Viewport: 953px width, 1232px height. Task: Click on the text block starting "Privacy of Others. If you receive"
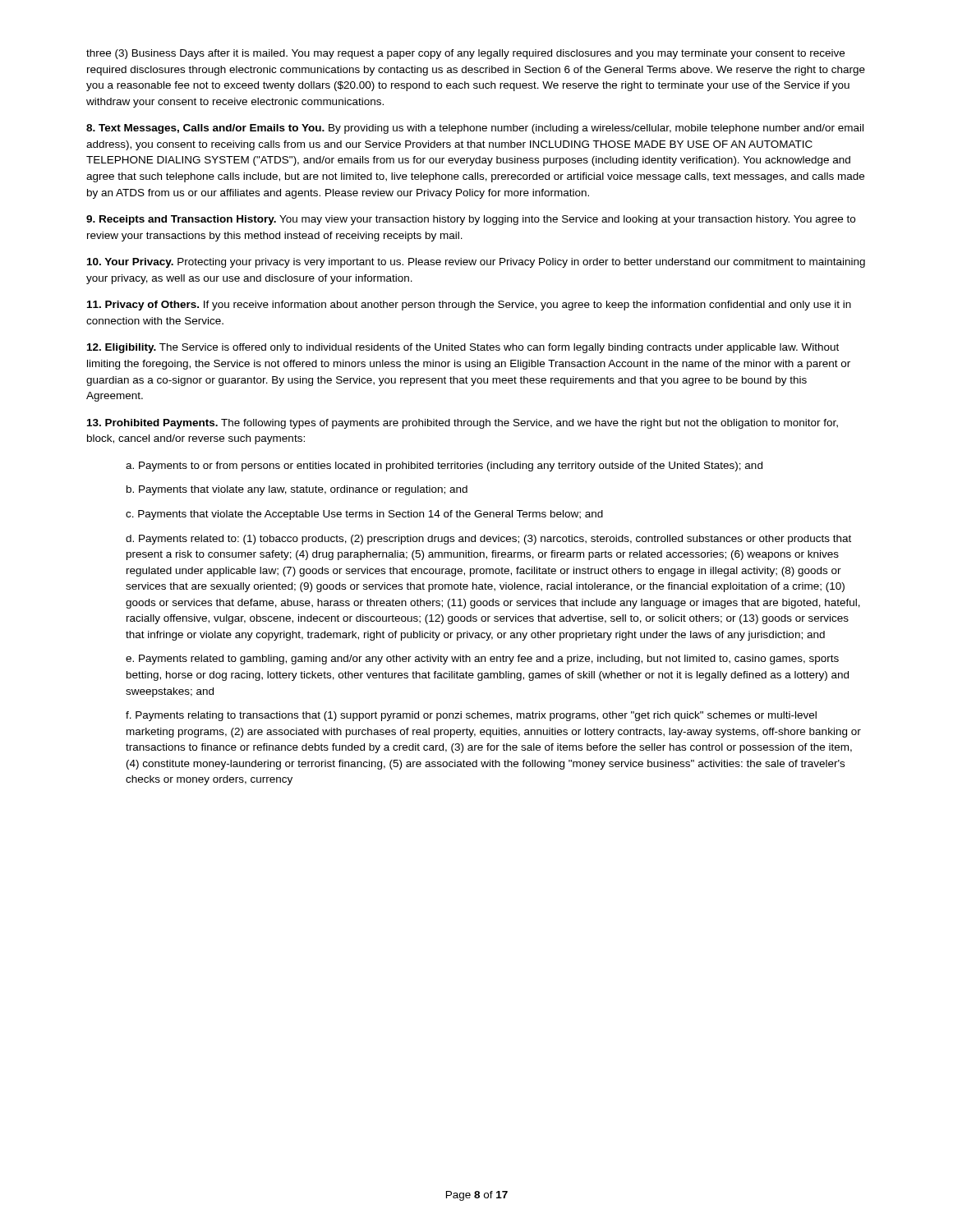(x=469, y=313)
